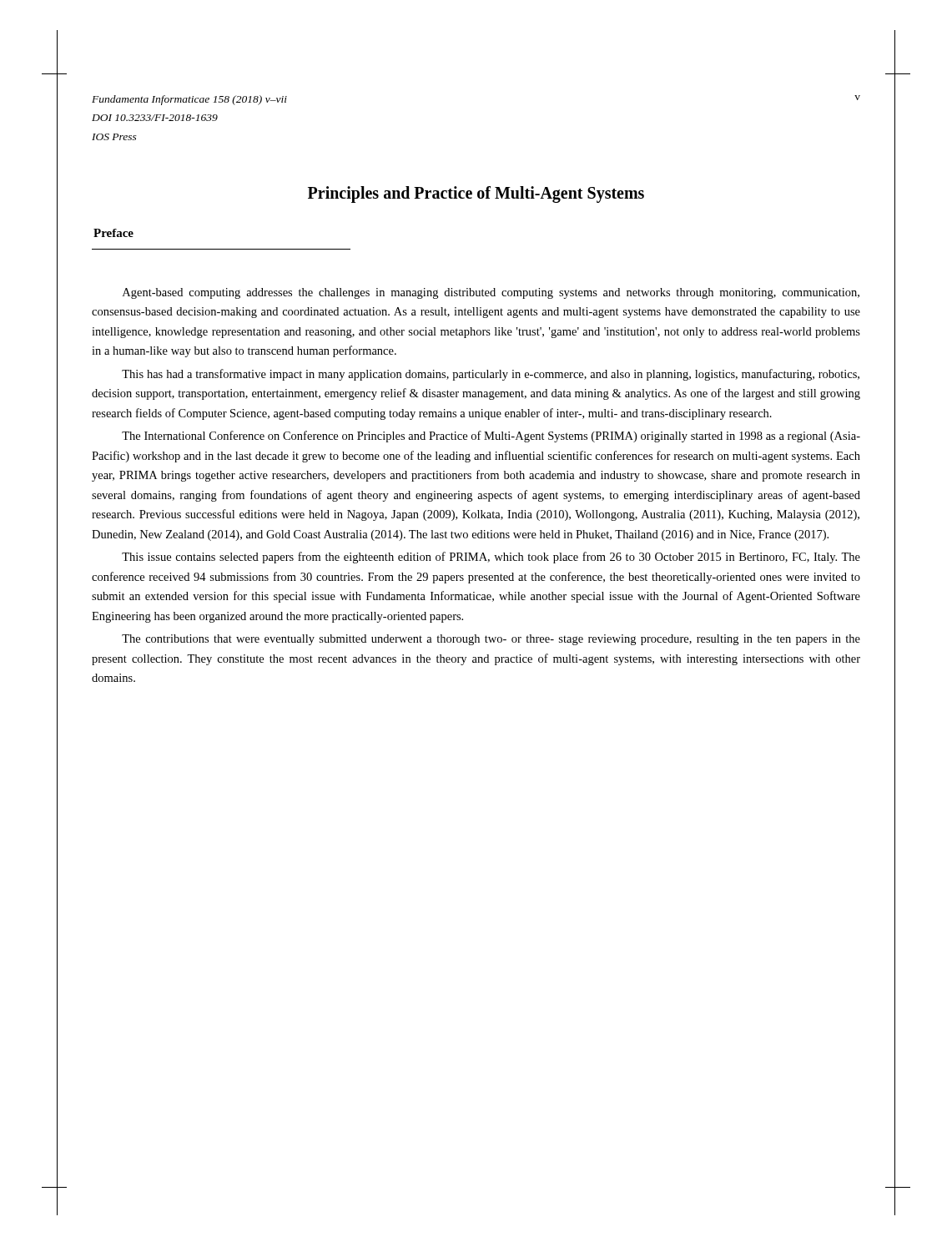952x1252 pixels.
Task: Navigate to the region starting "The contributions that were"
Action: [476, 659]
